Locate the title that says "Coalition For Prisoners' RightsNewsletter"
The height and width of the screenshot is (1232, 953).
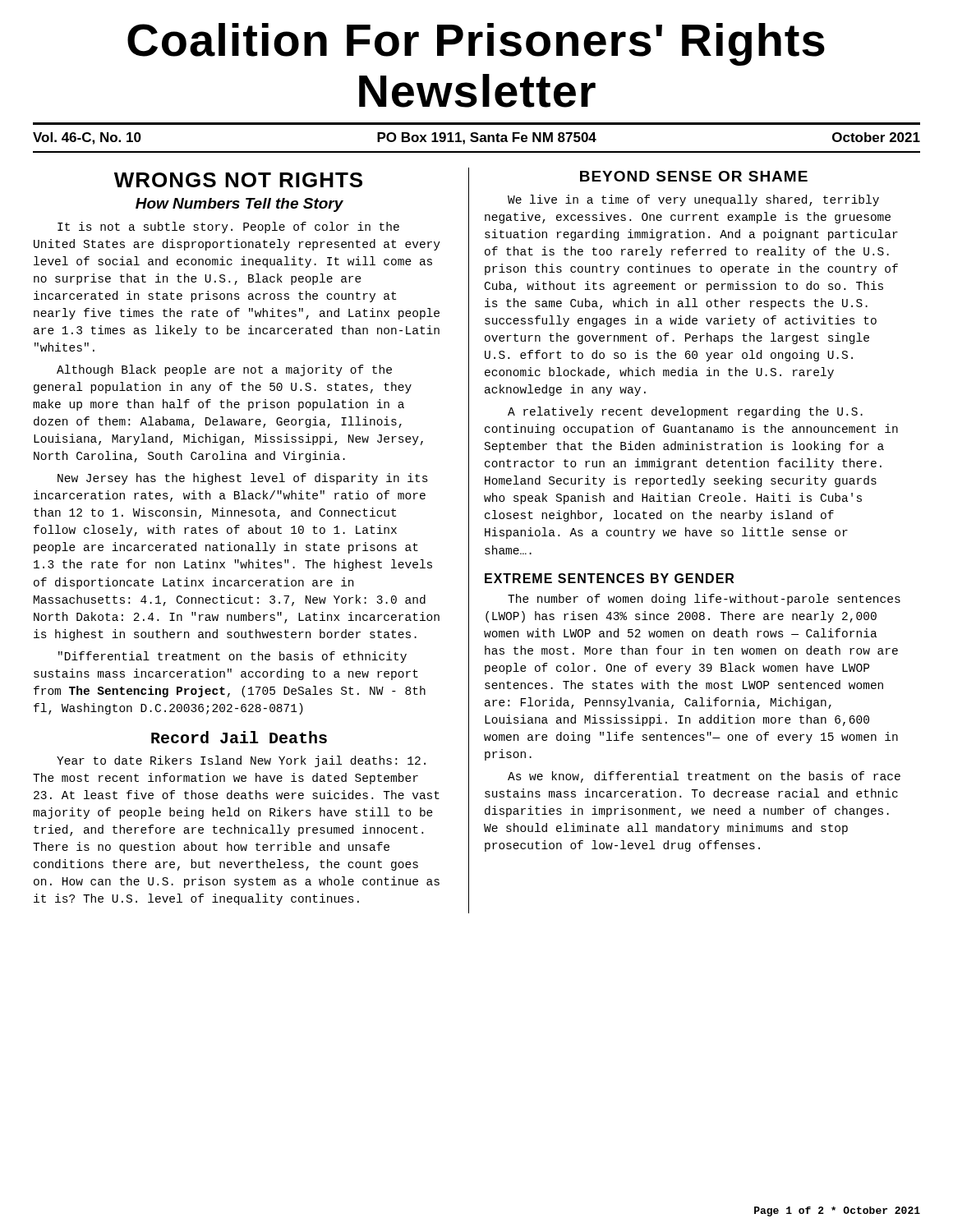tap(476, 65)
